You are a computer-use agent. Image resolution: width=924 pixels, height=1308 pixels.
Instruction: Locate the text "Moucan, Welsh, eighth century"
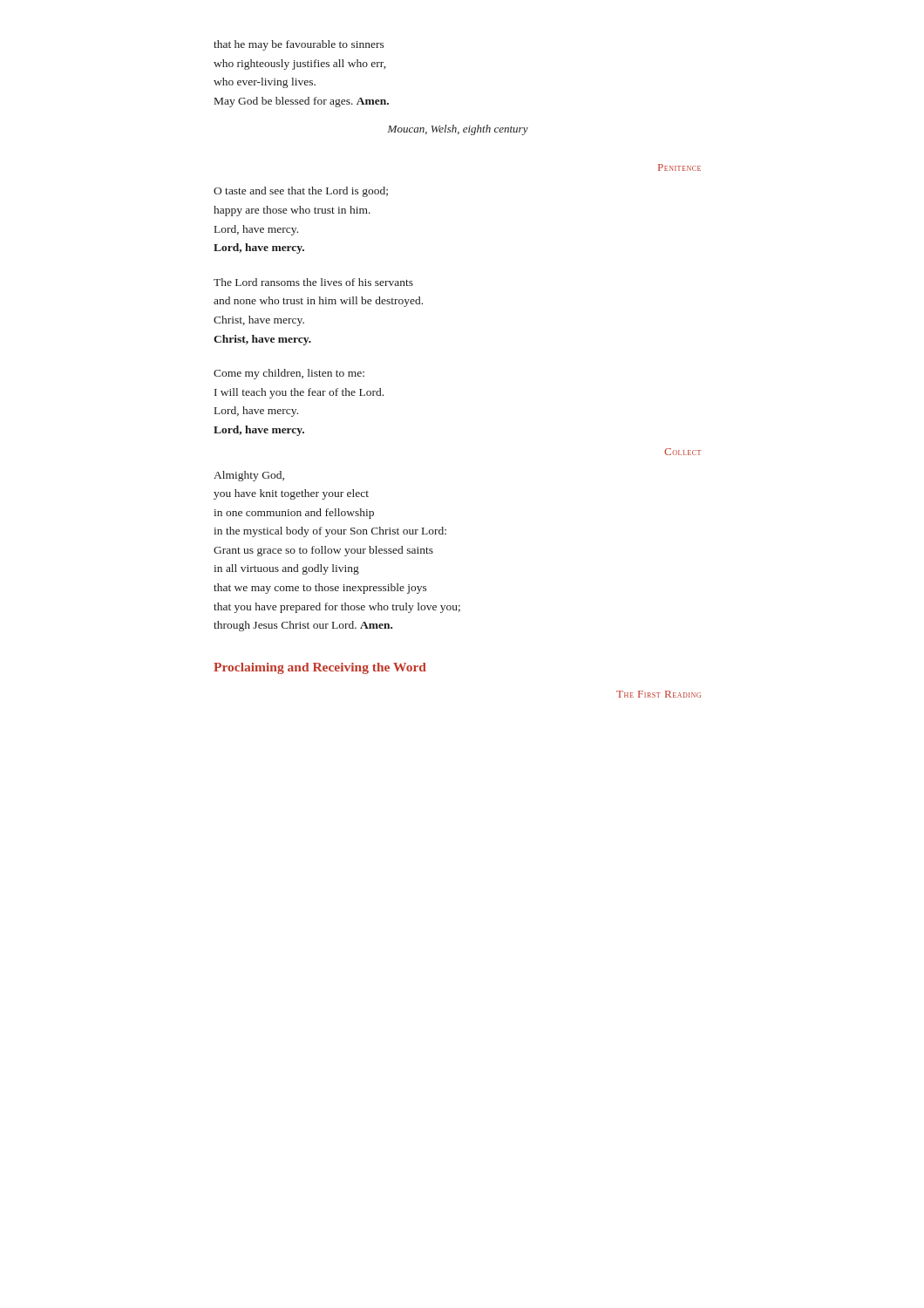tap(458, 129)
